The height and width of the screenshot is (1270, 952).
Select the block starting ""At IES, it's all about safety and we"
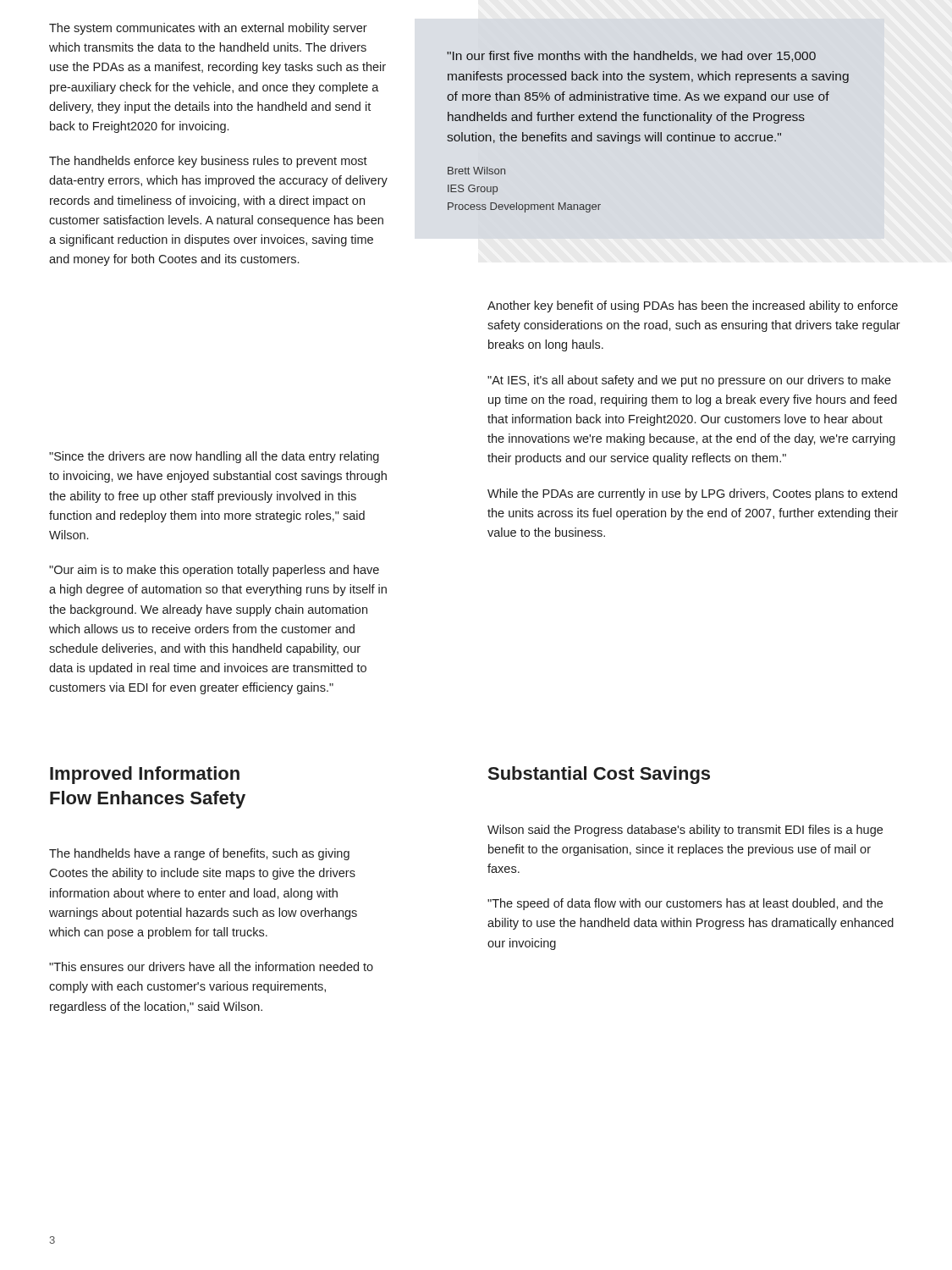coord(692,419)
